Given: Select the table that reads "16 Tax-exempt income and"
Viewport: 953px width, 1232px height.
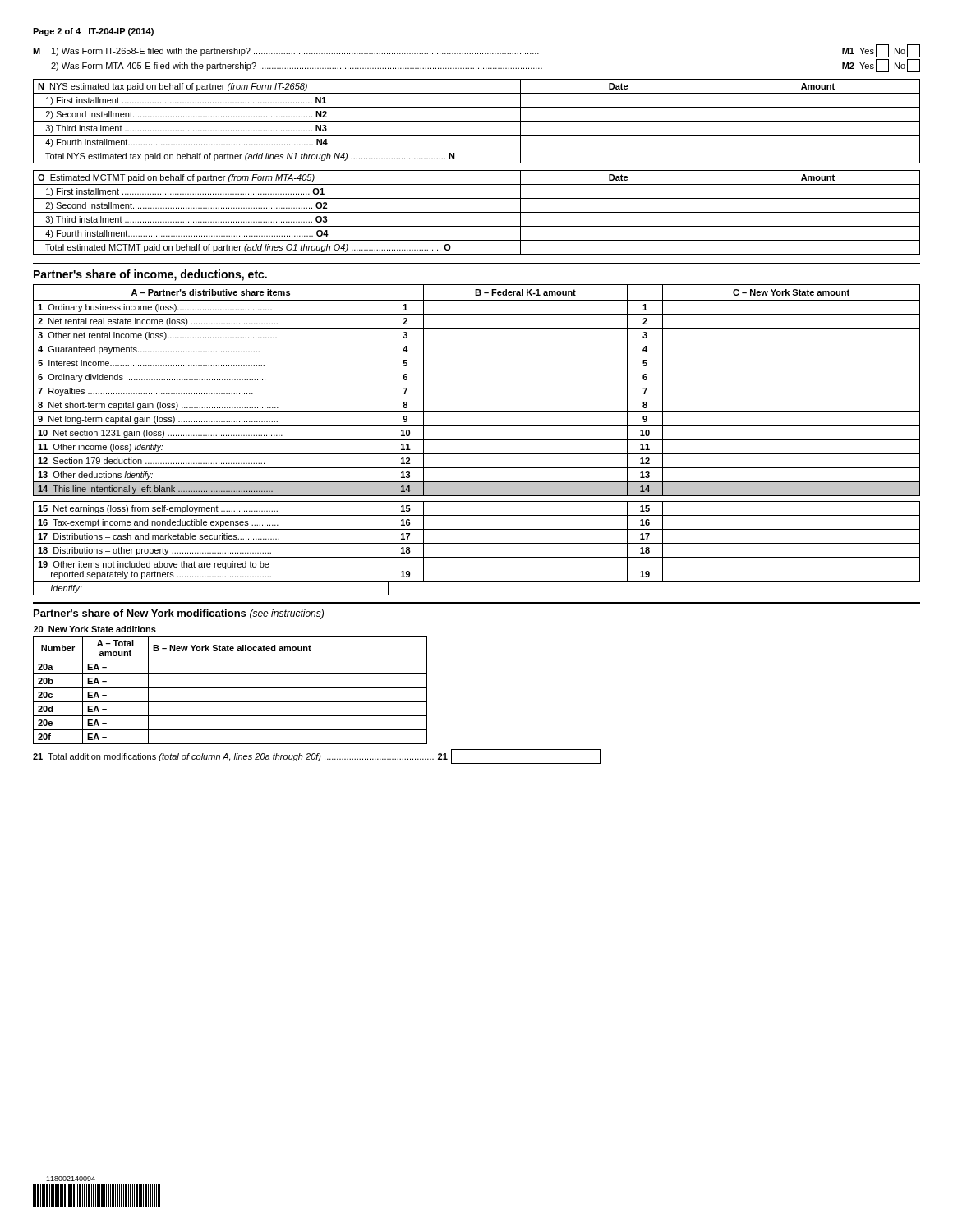Looking at the screenshot, I should pos(476,440).
